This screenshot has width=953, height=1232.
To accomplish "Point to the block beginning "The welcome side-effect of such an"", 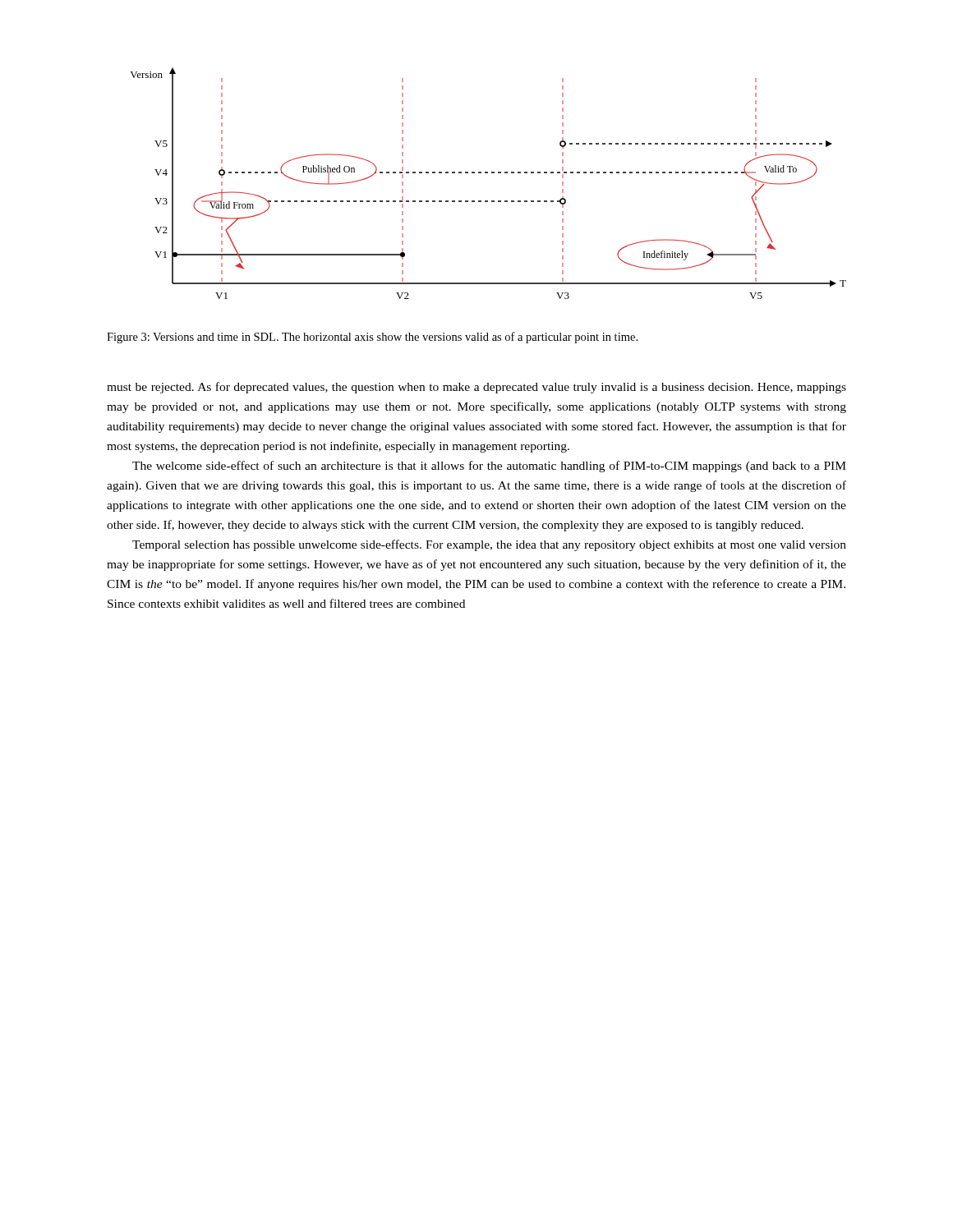I will click(x=476, y=495).
